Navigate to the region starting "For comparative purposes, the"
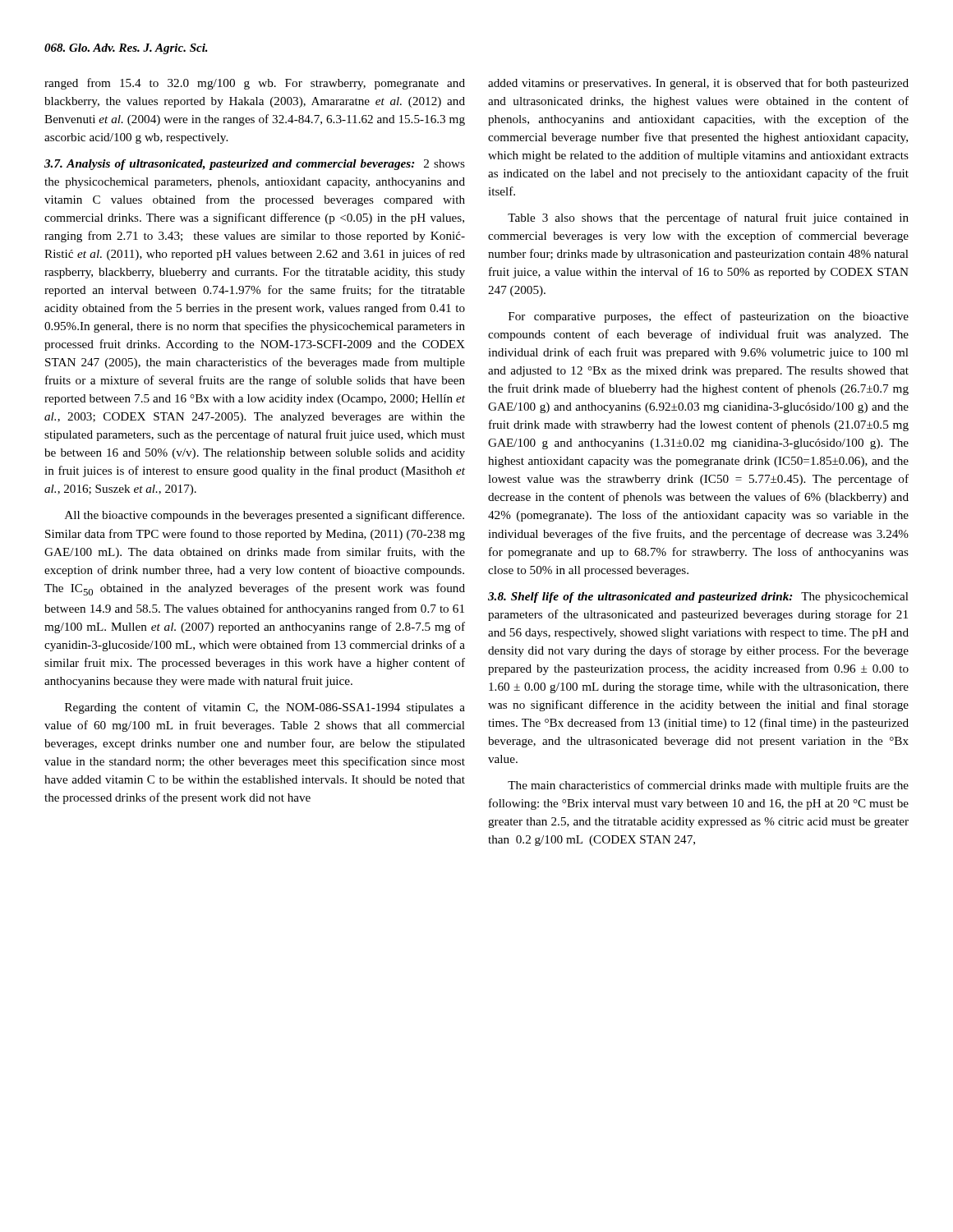 click(698, 443)
